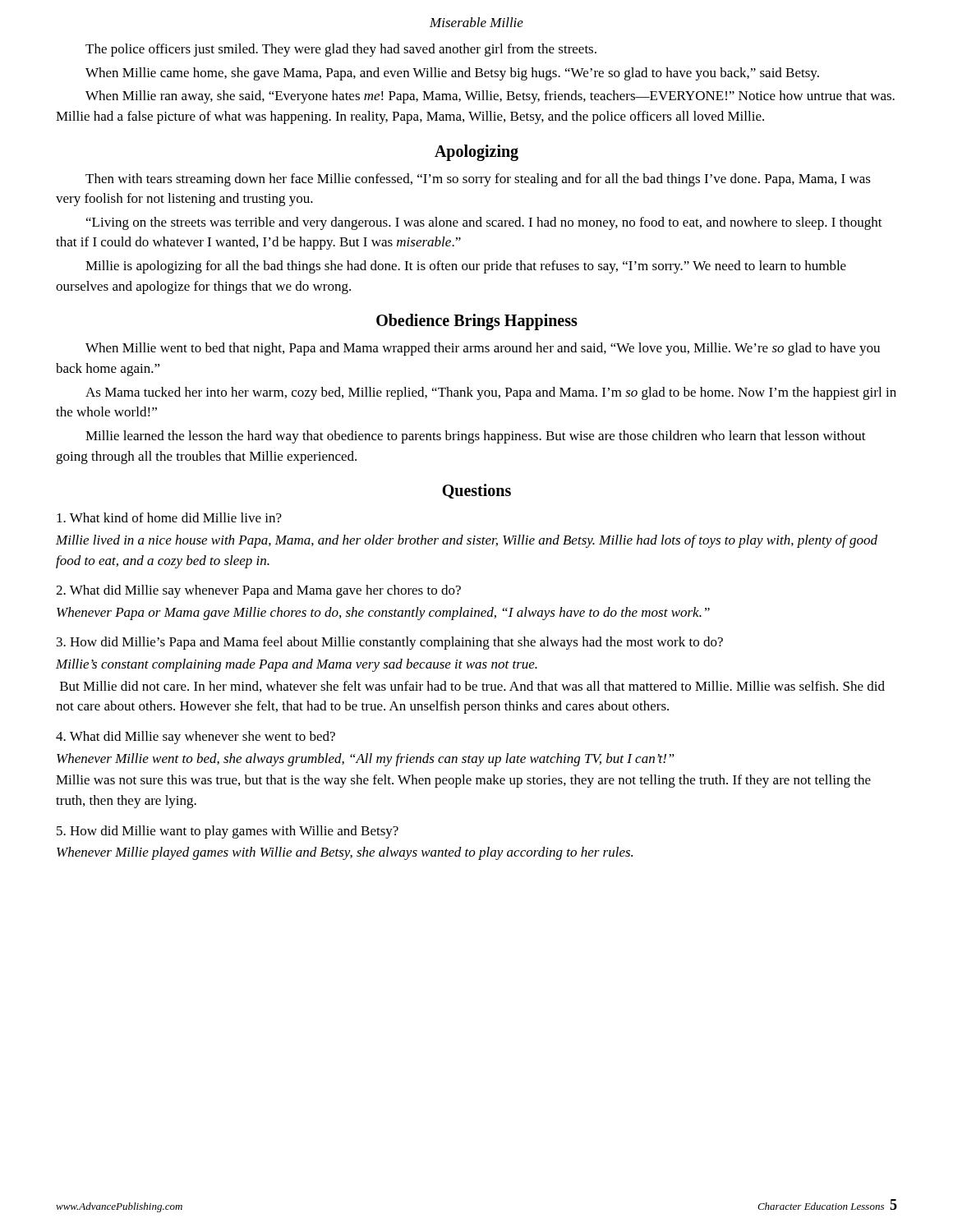
Task: Find the text block that reads "When Millie came home, she"
Action: pos(453,72)
